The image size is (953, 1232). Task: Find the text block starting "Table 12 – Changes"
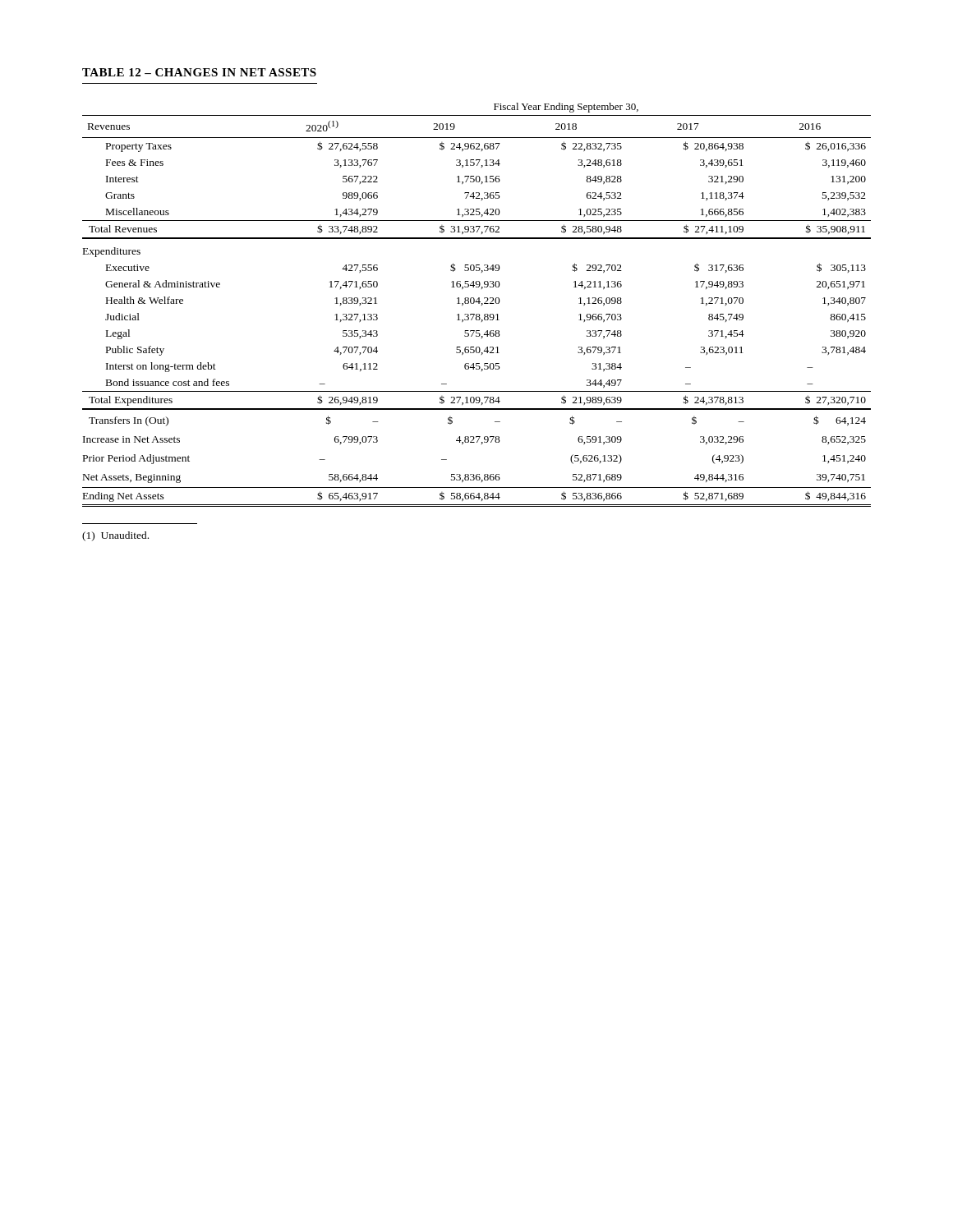pyautogui.click(x=199, y=75)
